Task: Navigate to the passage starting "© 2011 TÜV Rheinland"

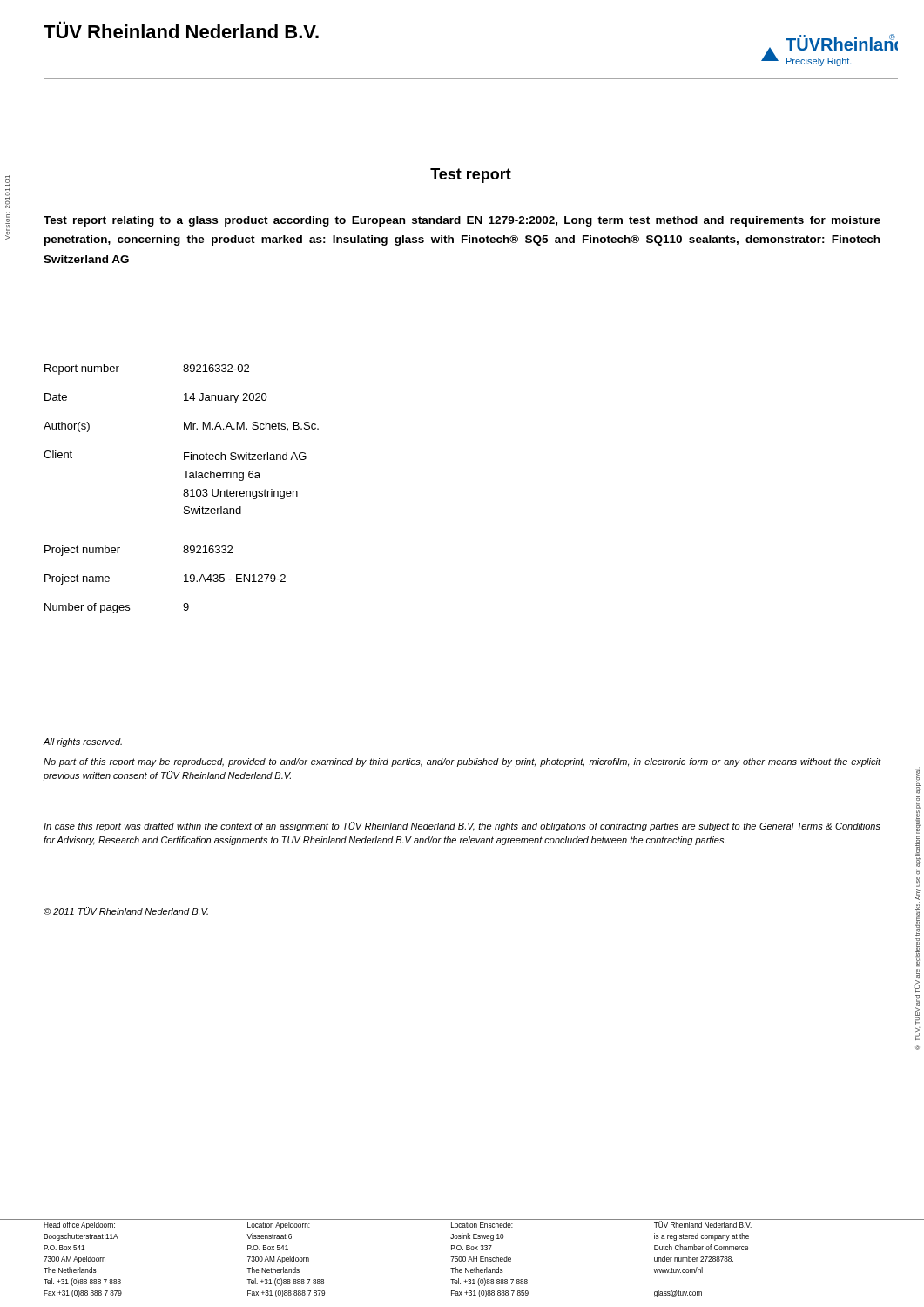Action: click(x=126, y=911)
